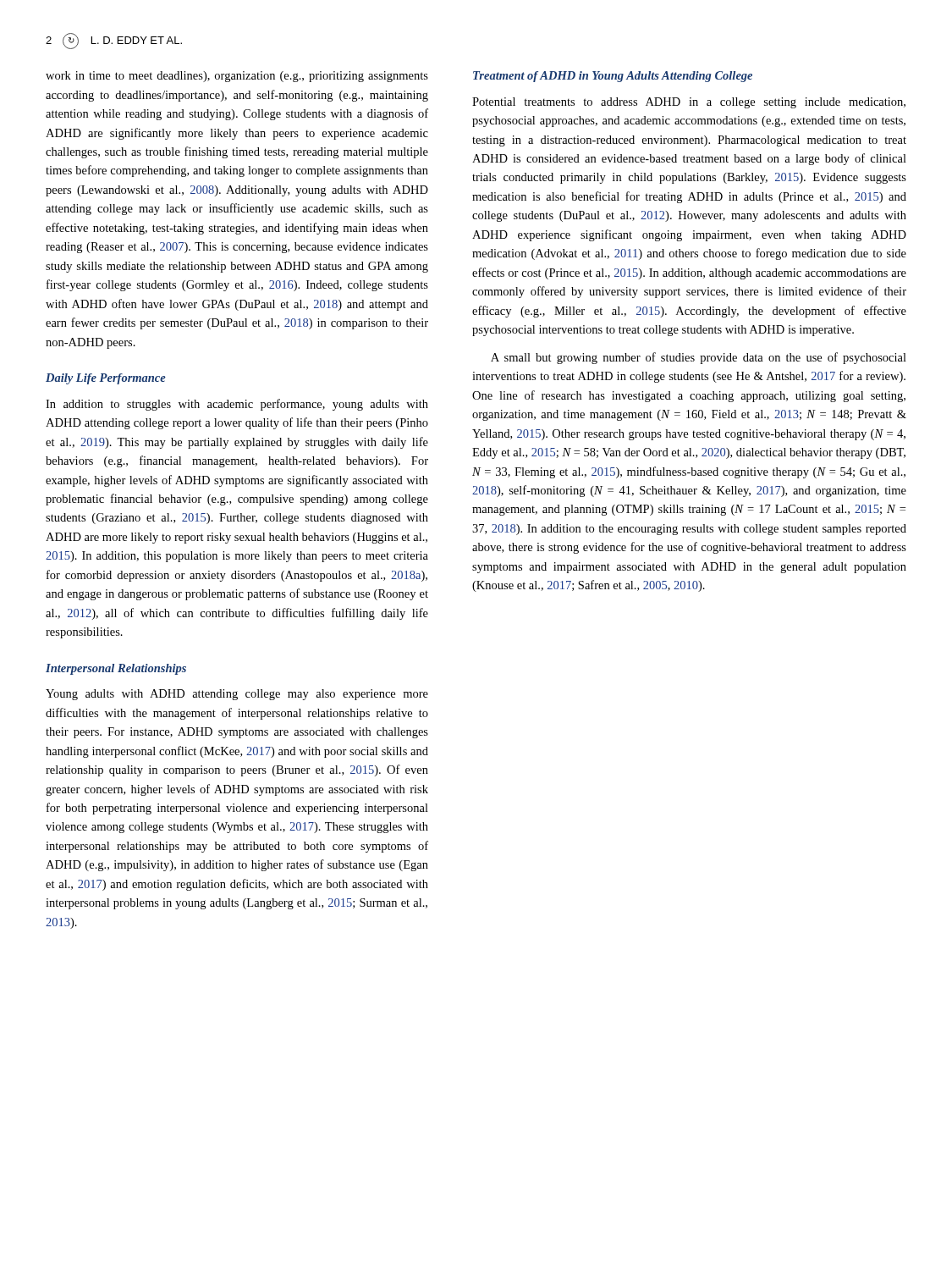Find "Interpersonal Relationships" on this page
The height and width of the screenshot is (1270, 952).
pyautogui.click(x=116, y=668)
